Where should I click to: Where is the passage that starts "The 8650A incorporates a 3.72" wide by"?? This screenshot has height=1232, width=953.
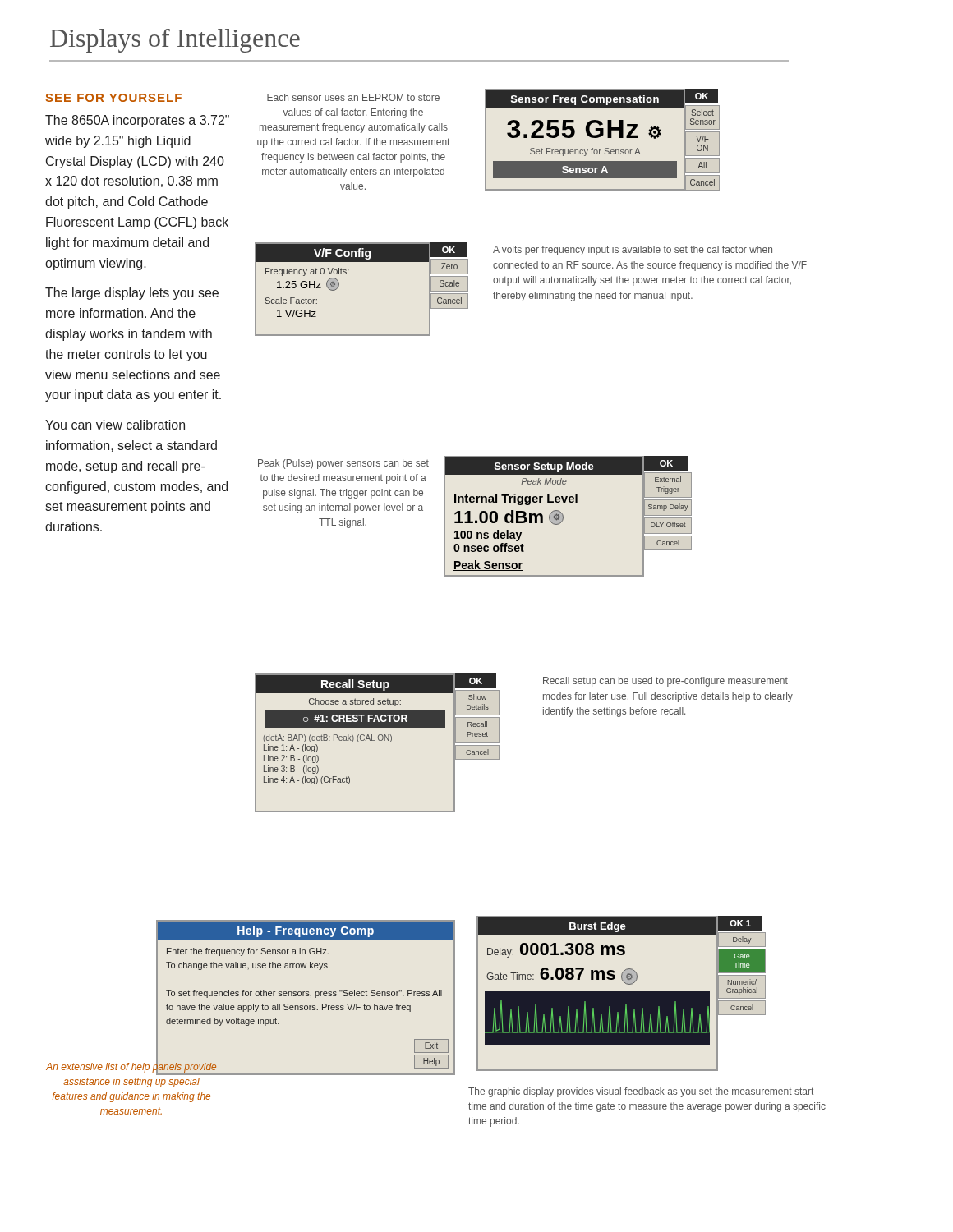(x=140, y=324)
